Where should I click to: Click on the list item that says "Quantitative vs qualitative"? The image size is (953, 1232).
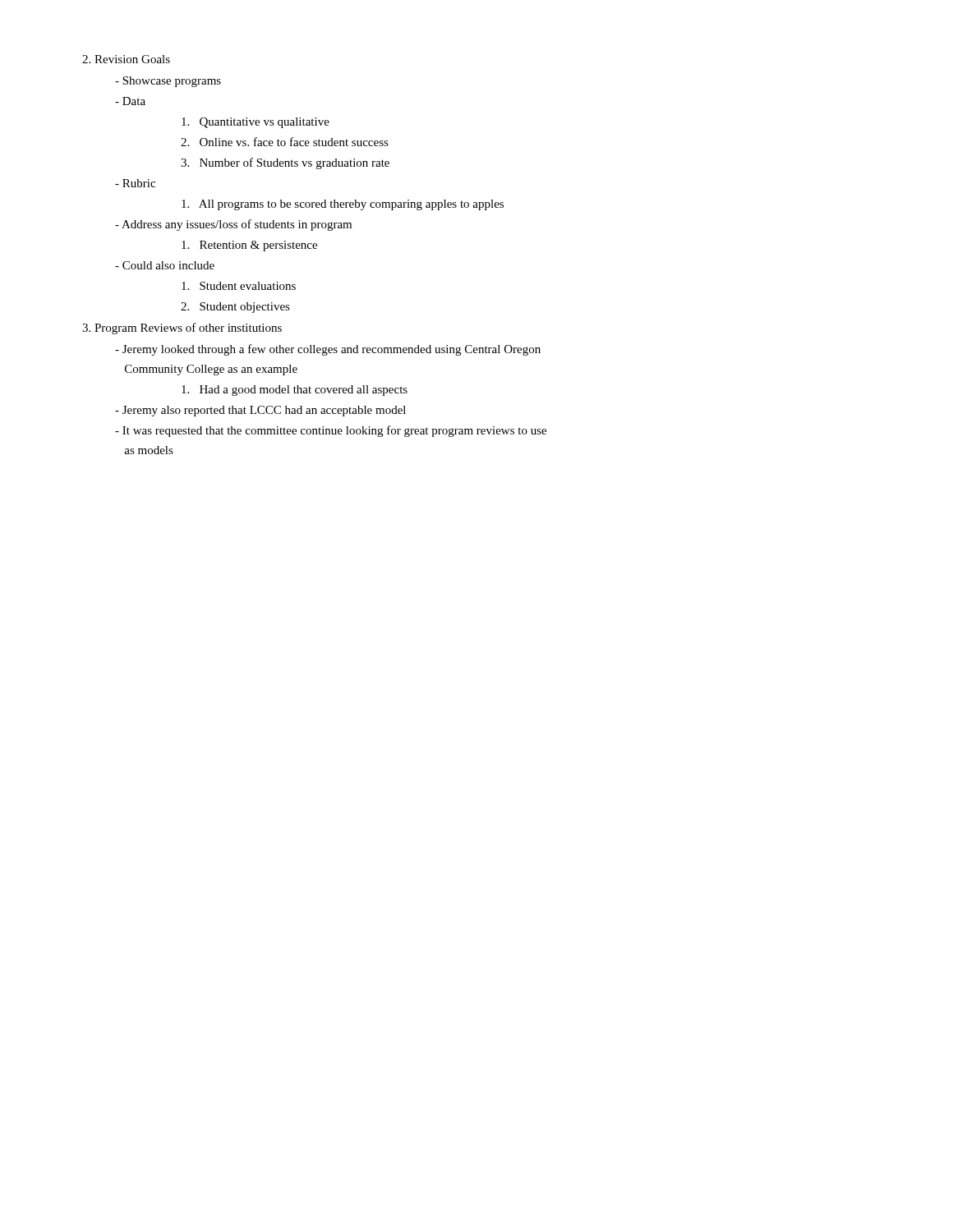(x=255, y=122)
